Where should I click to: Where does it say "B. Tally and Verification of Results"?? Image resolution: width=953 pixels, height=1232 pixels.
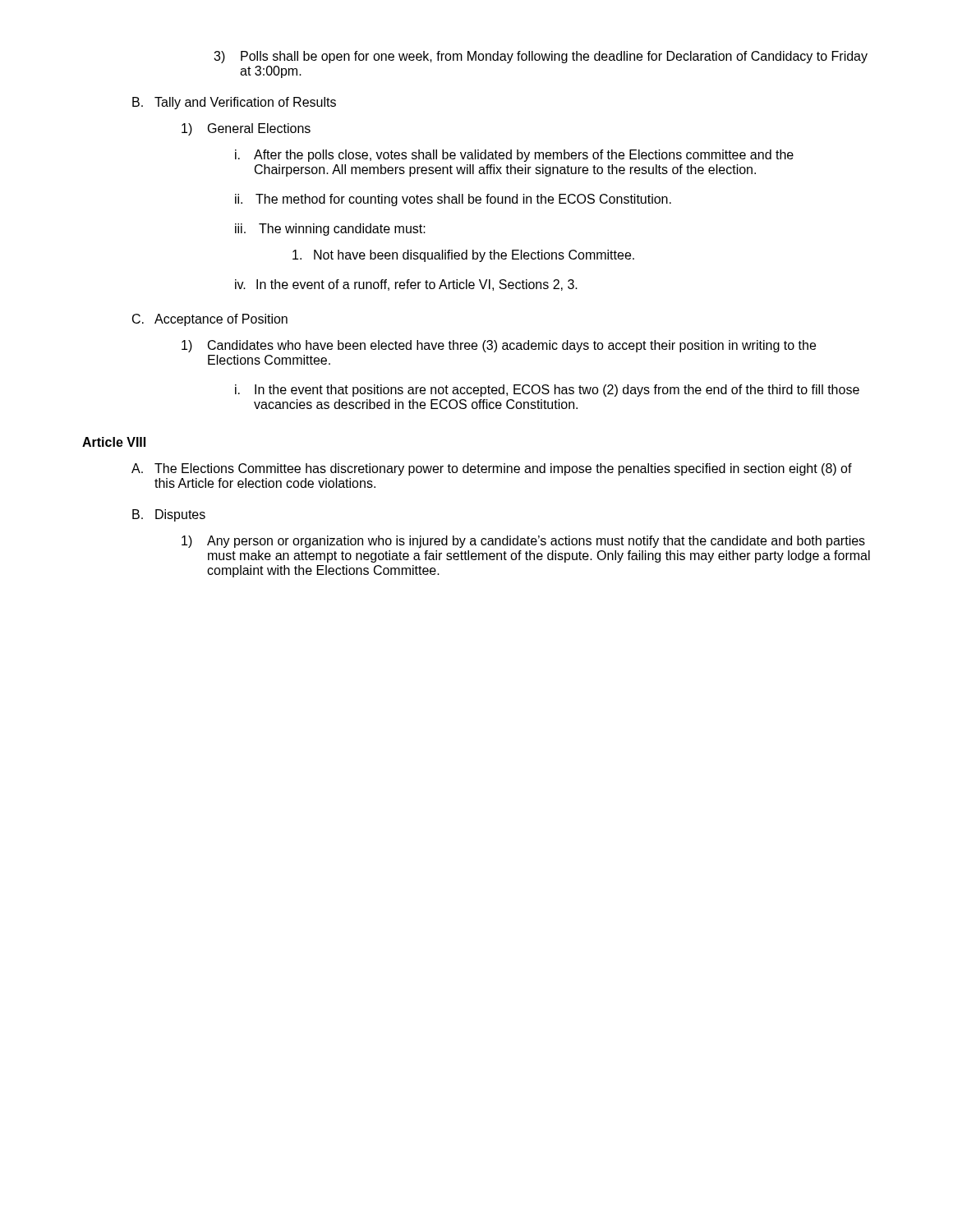coord(234,103)
